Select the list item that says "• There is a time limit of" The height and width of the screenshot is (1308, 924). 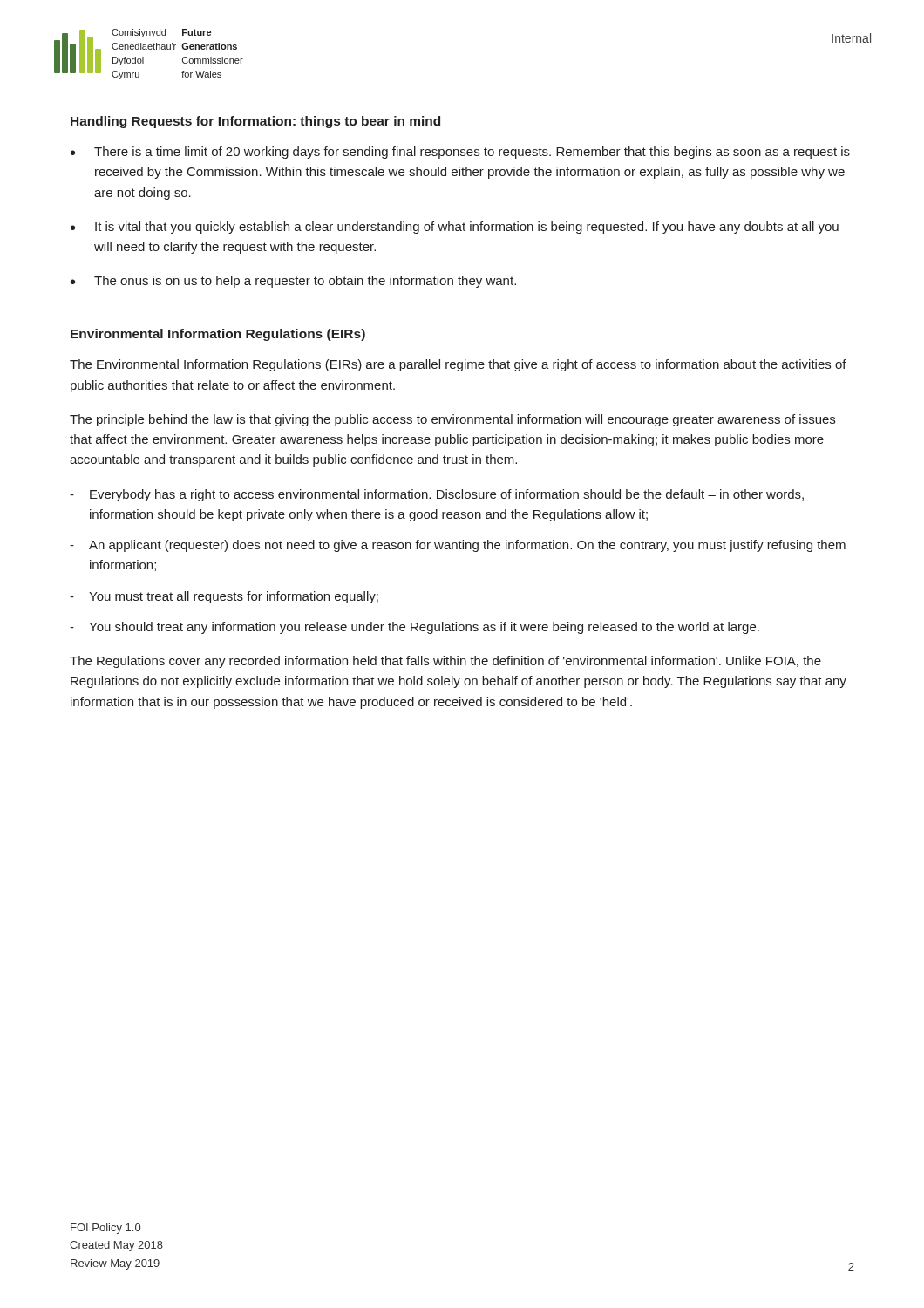462,172
